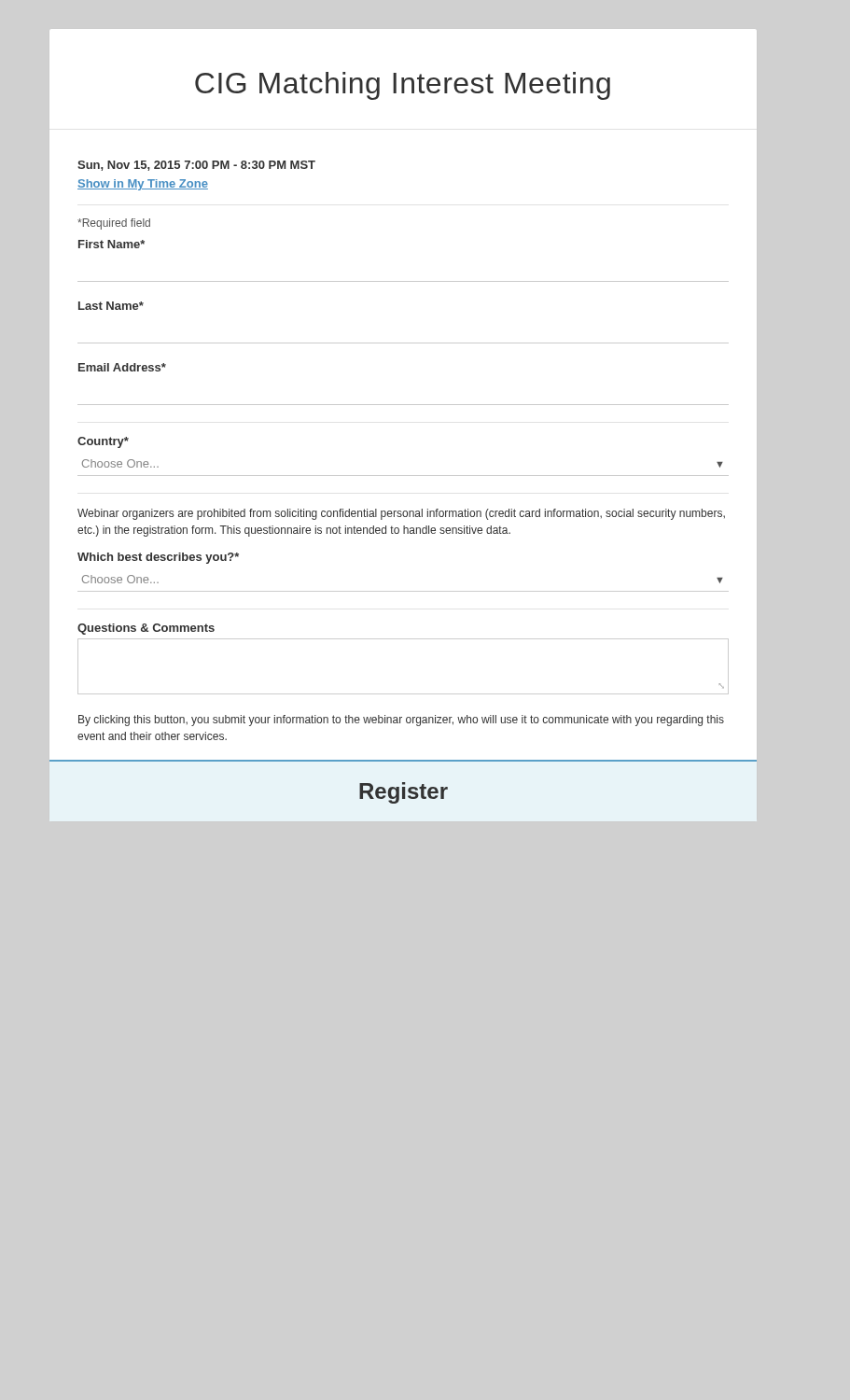Find "First Name*" on this page
850x1400 pixels.
pos(111,244)
